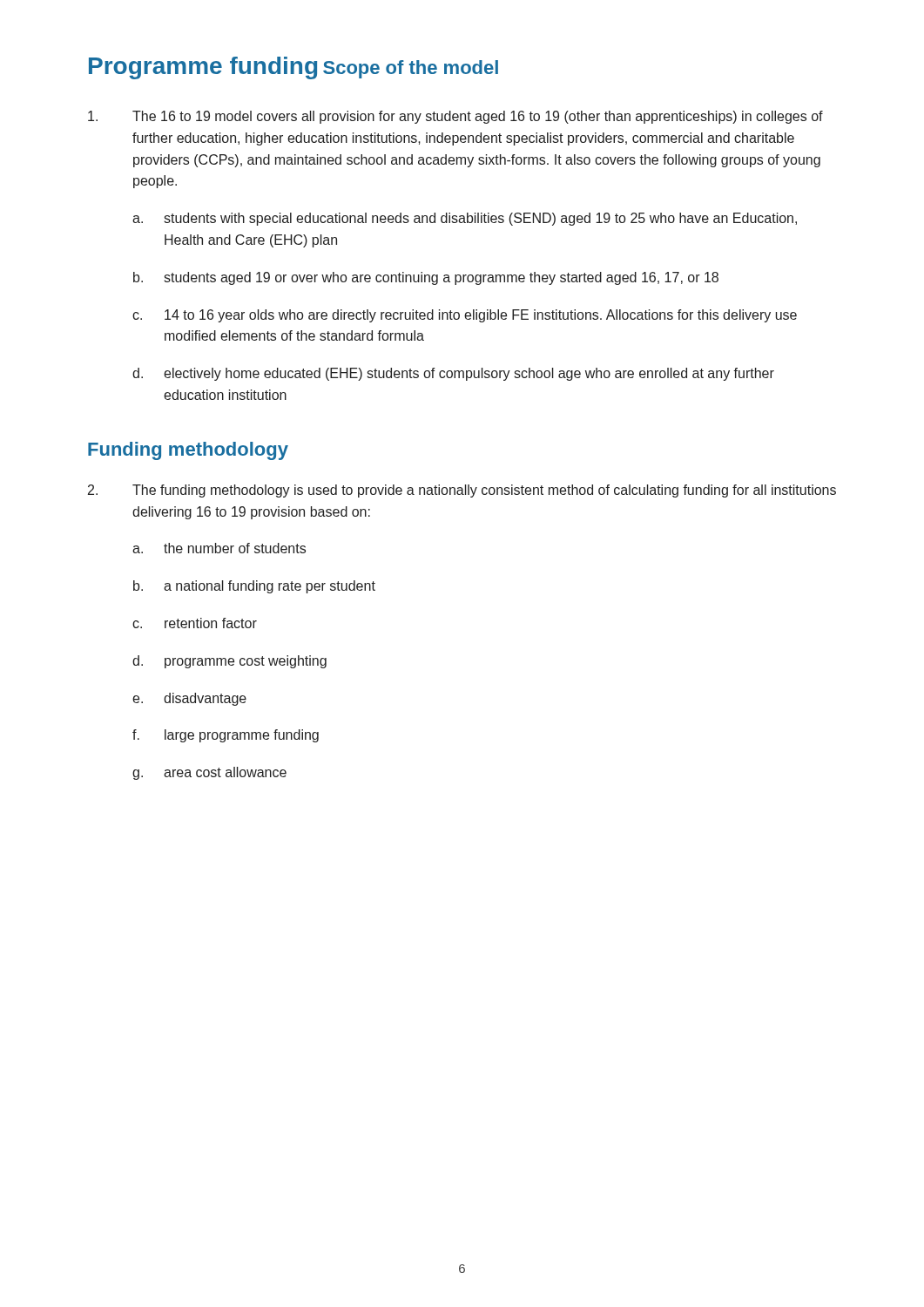Select the passage starting "d. programme cost weighting"

[229, 662]
